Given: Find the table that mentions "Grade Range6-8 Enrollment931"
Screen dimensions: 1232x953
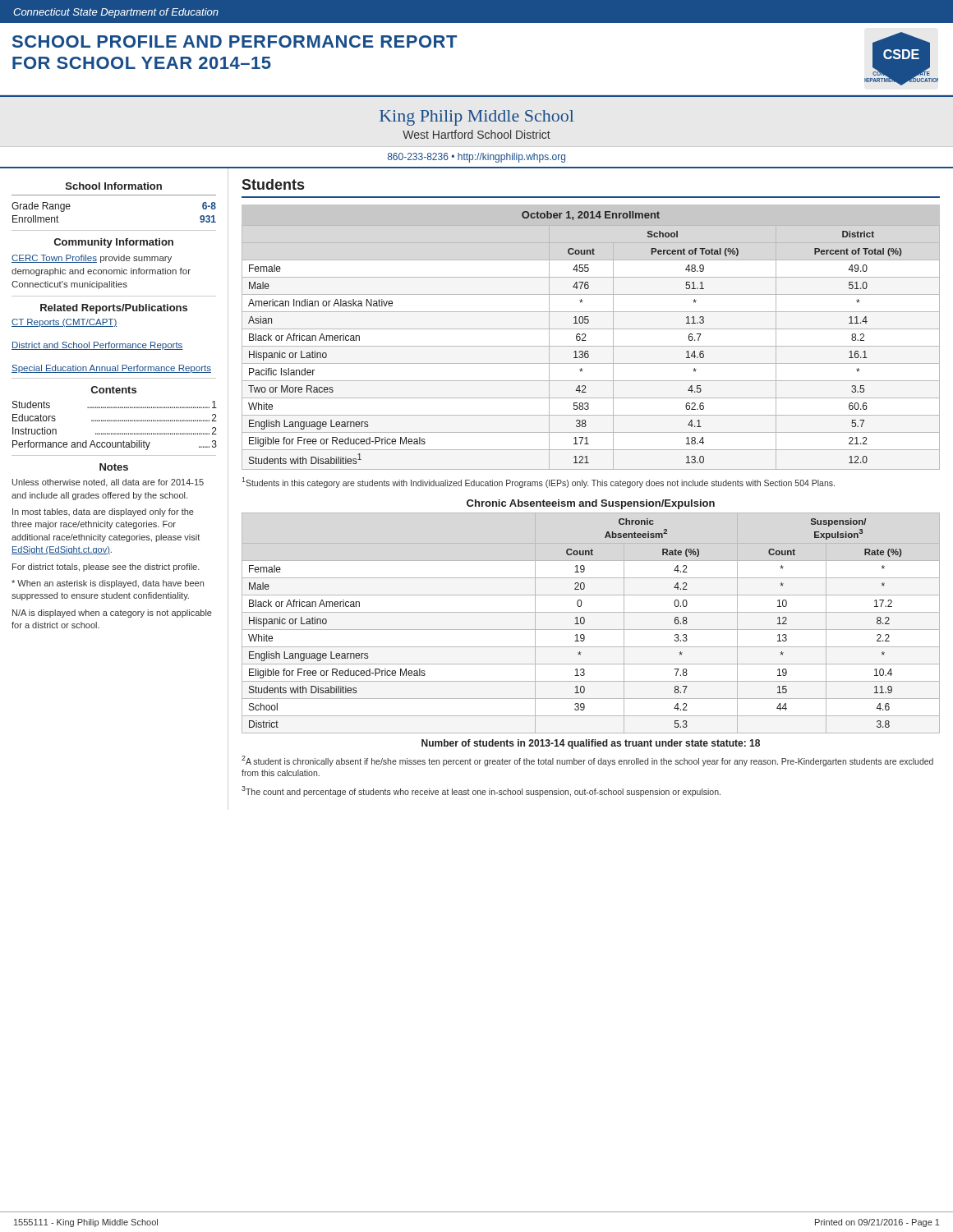Looking at the screenshot, I should (114, 213).
